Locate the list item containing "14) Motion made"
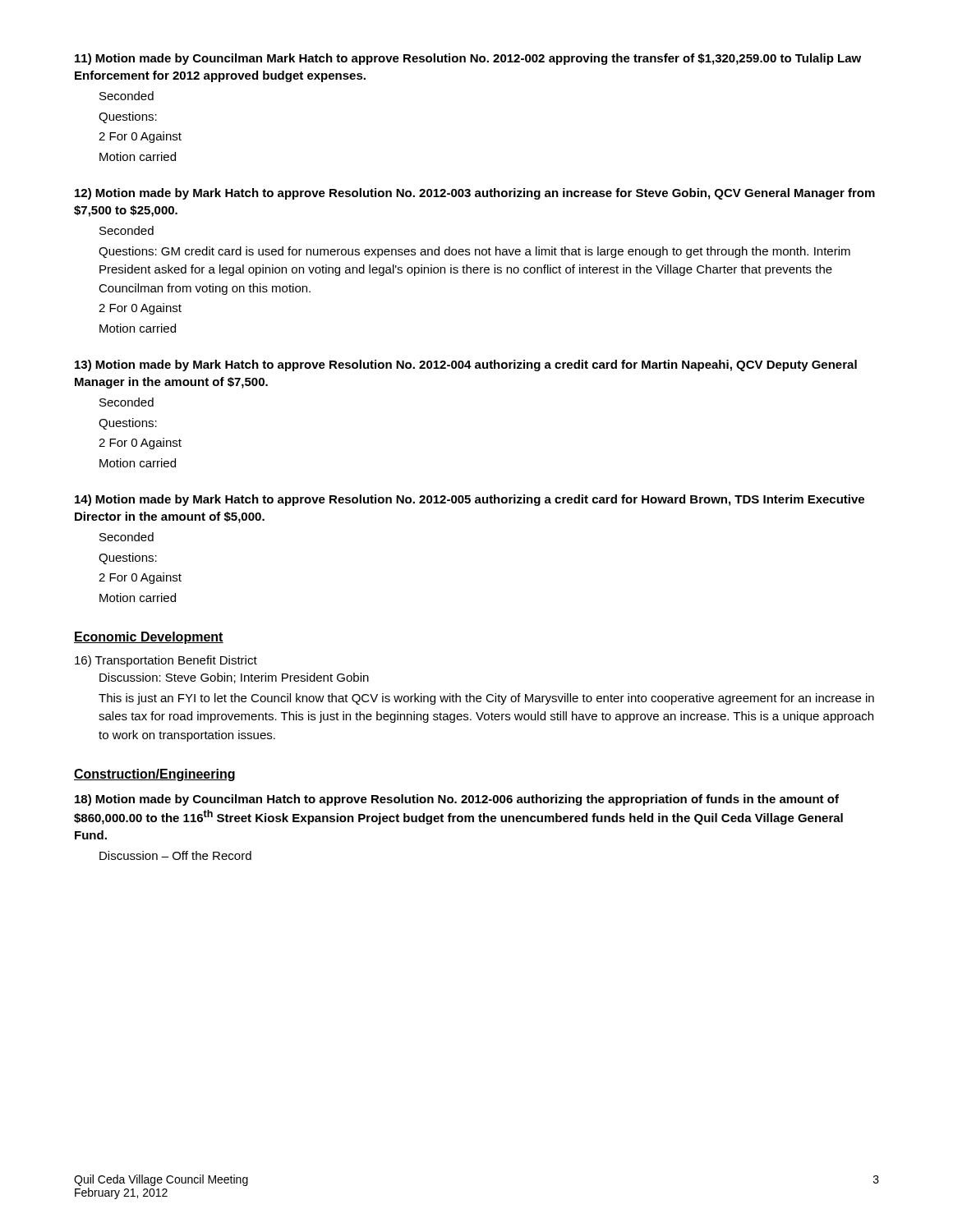 point(470,500)
